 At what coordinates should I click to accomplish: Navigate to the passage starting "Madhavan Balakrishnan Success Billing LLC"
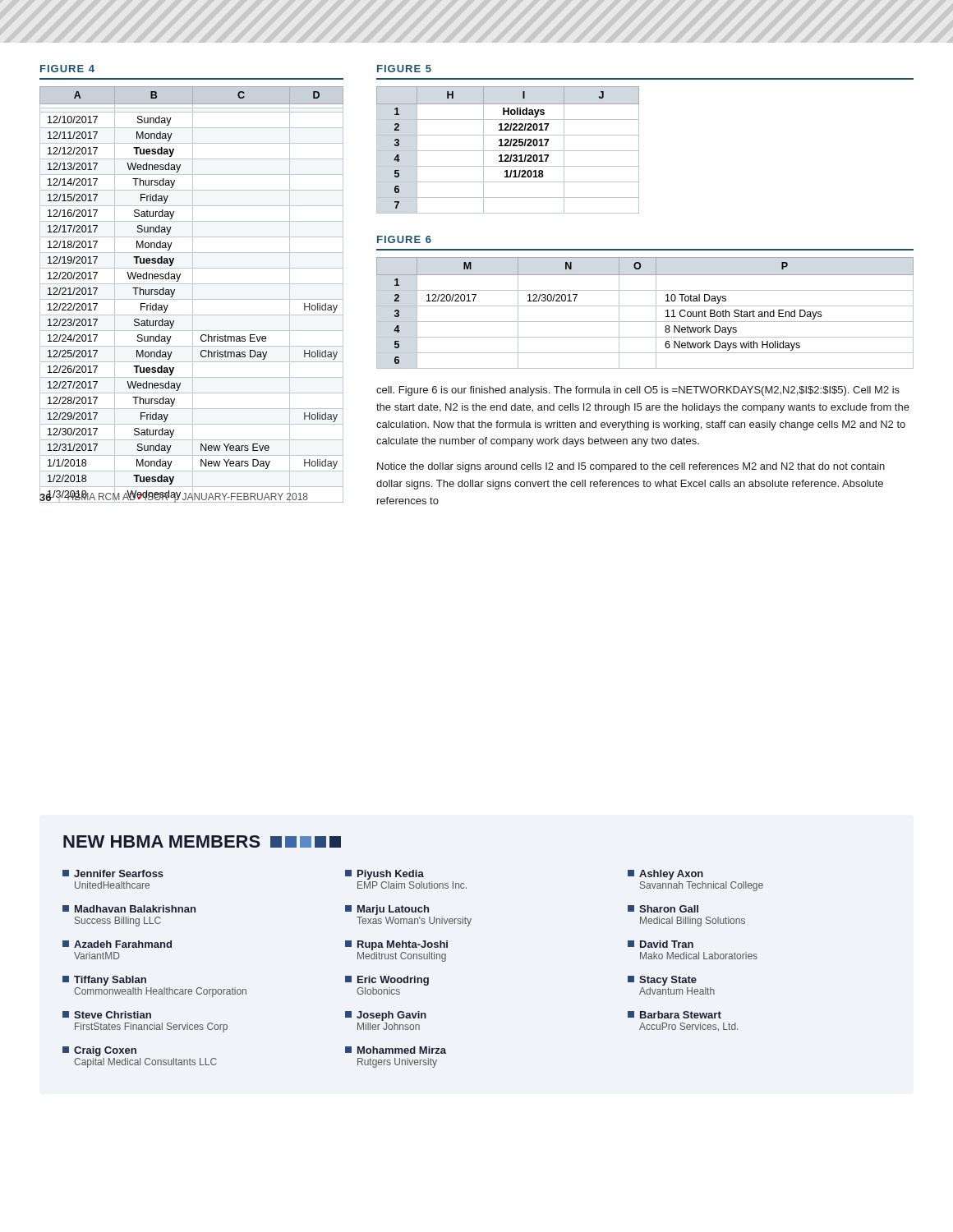[x=194, y=915]
